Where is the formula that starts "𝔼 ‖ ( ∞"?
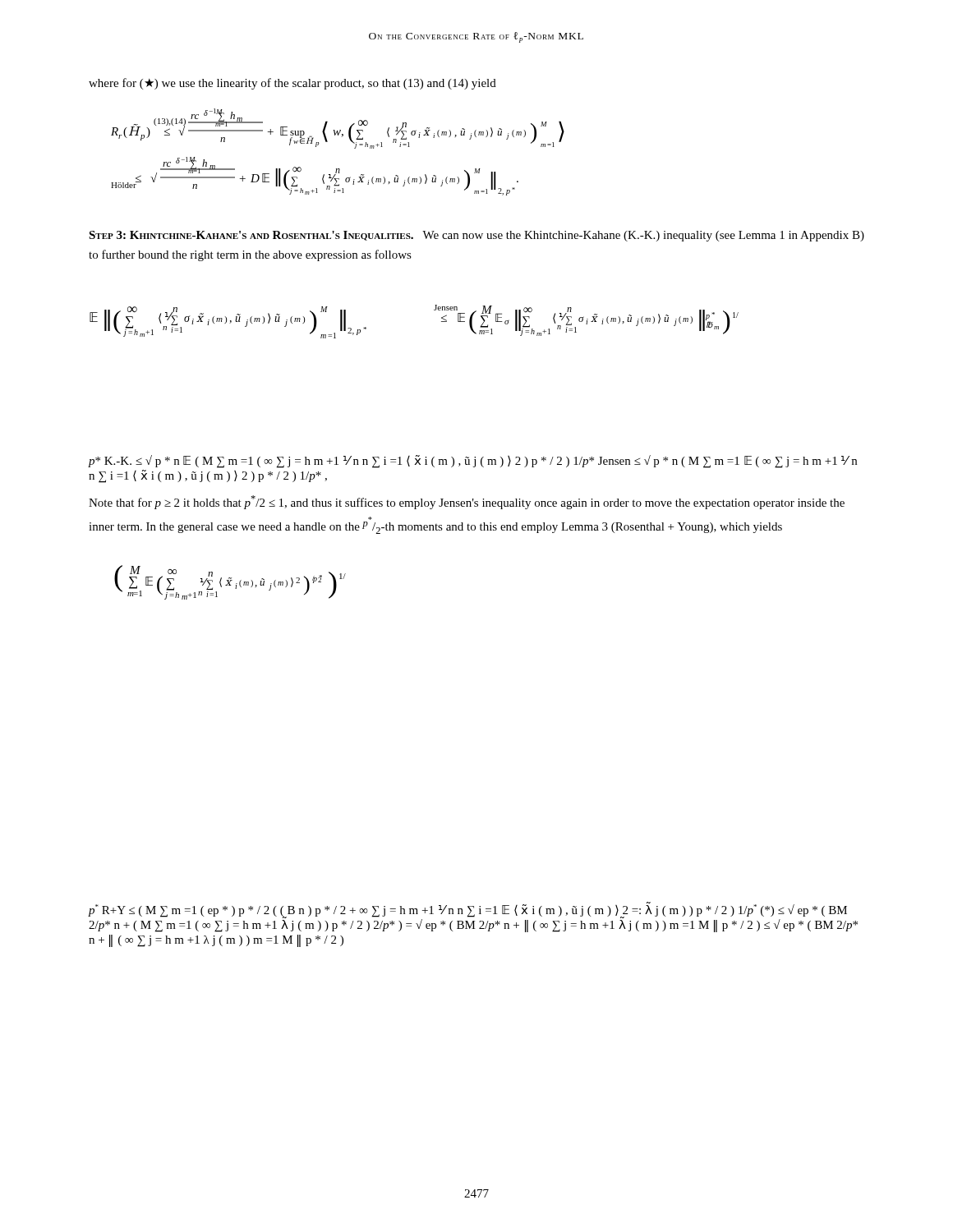 click(172, 323)
